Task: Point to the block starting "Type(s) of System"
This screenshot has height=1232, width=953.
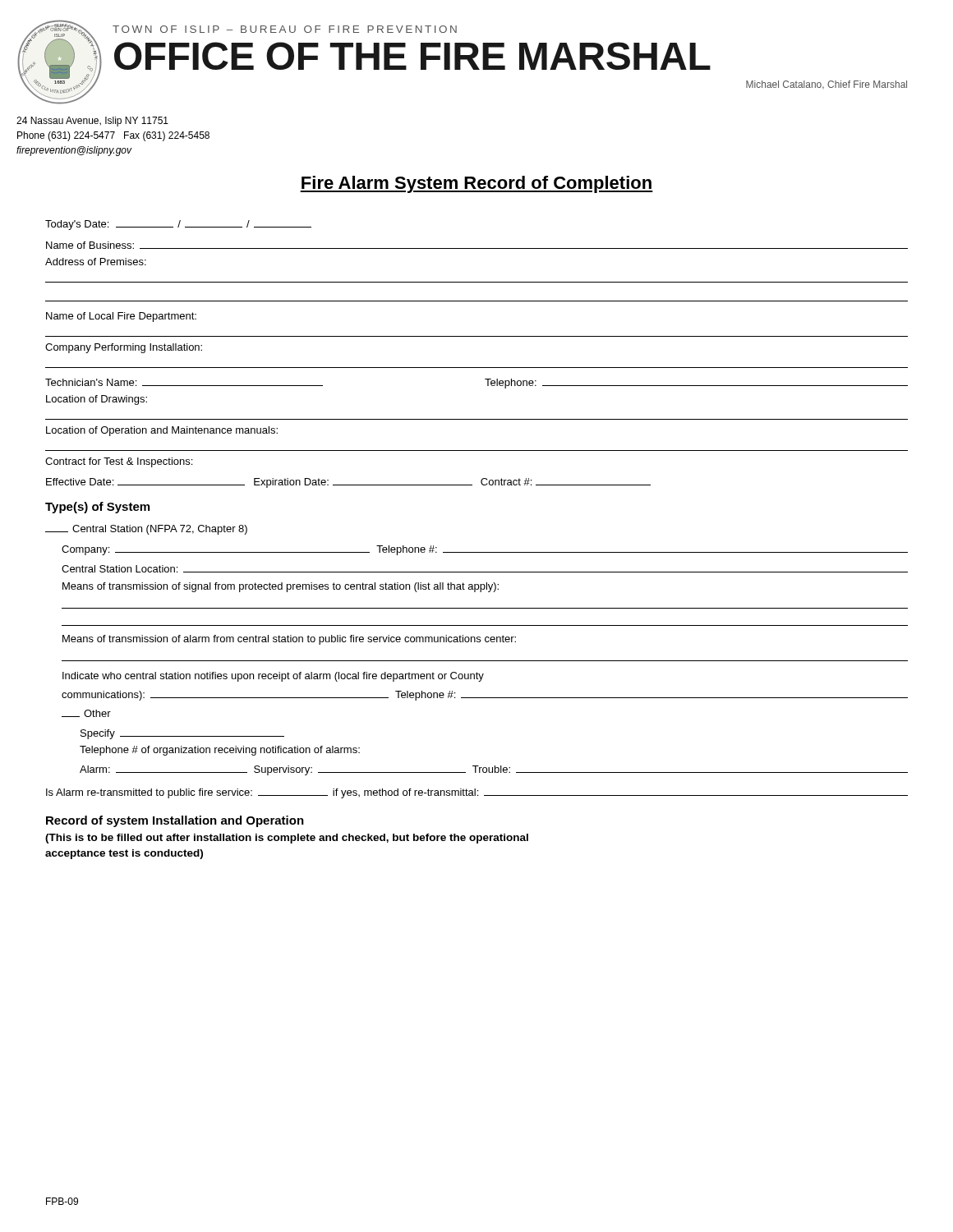Action: 98,506
